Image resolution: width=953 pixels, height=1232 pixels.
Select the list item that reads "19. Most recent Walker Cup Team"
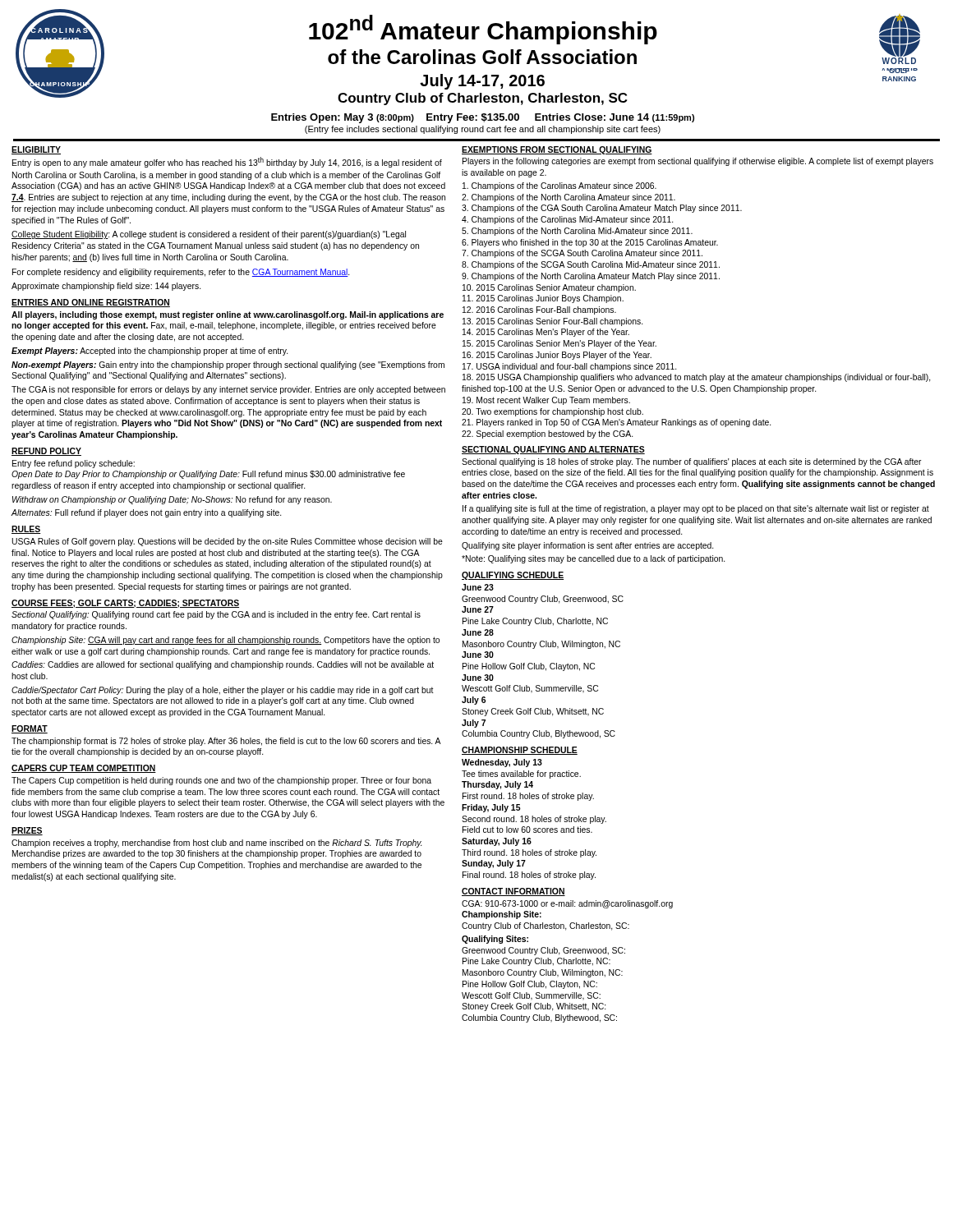tap(546, 400)
